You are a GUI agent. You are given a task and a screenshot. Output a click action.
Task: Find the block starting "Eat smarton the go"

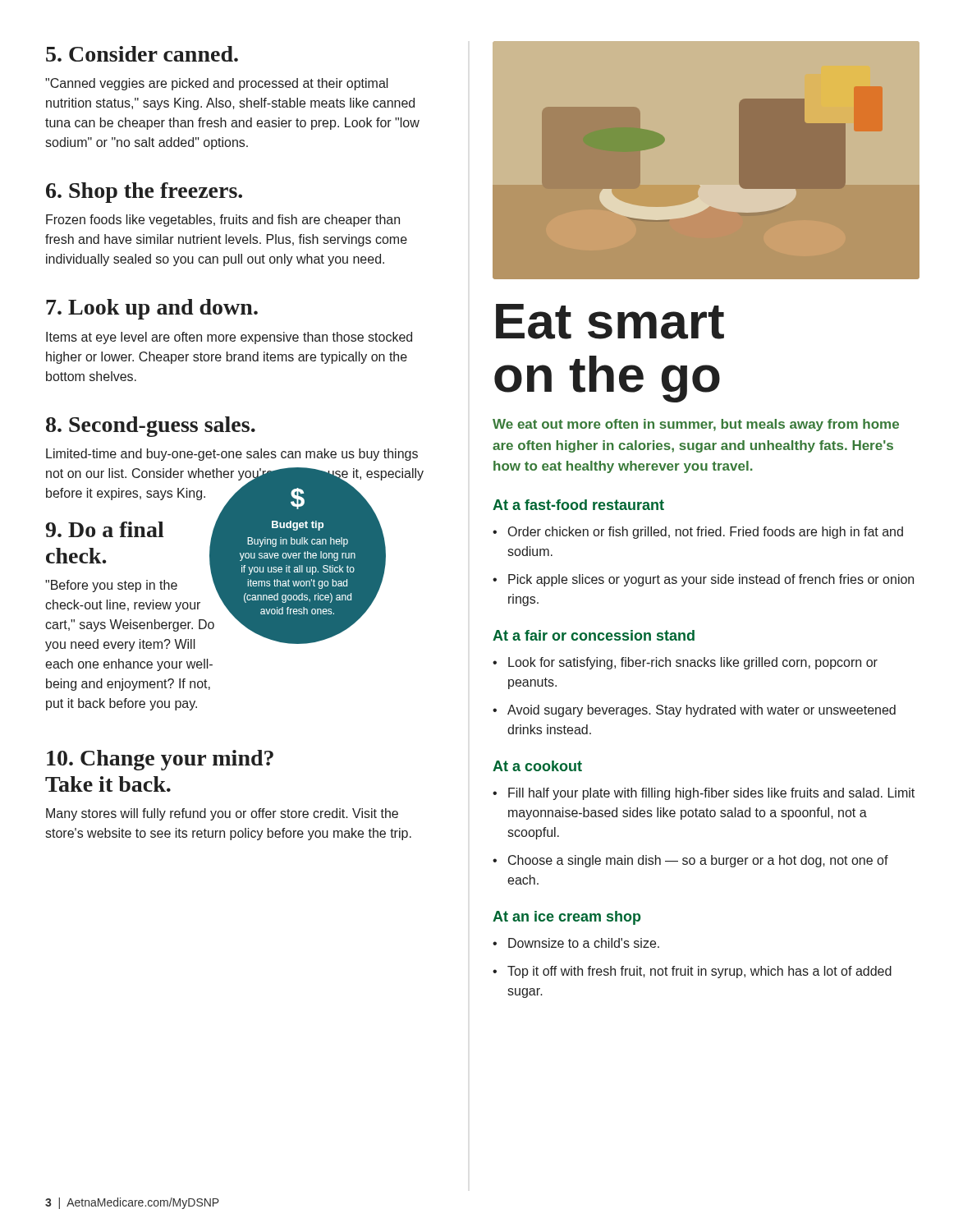609,348
